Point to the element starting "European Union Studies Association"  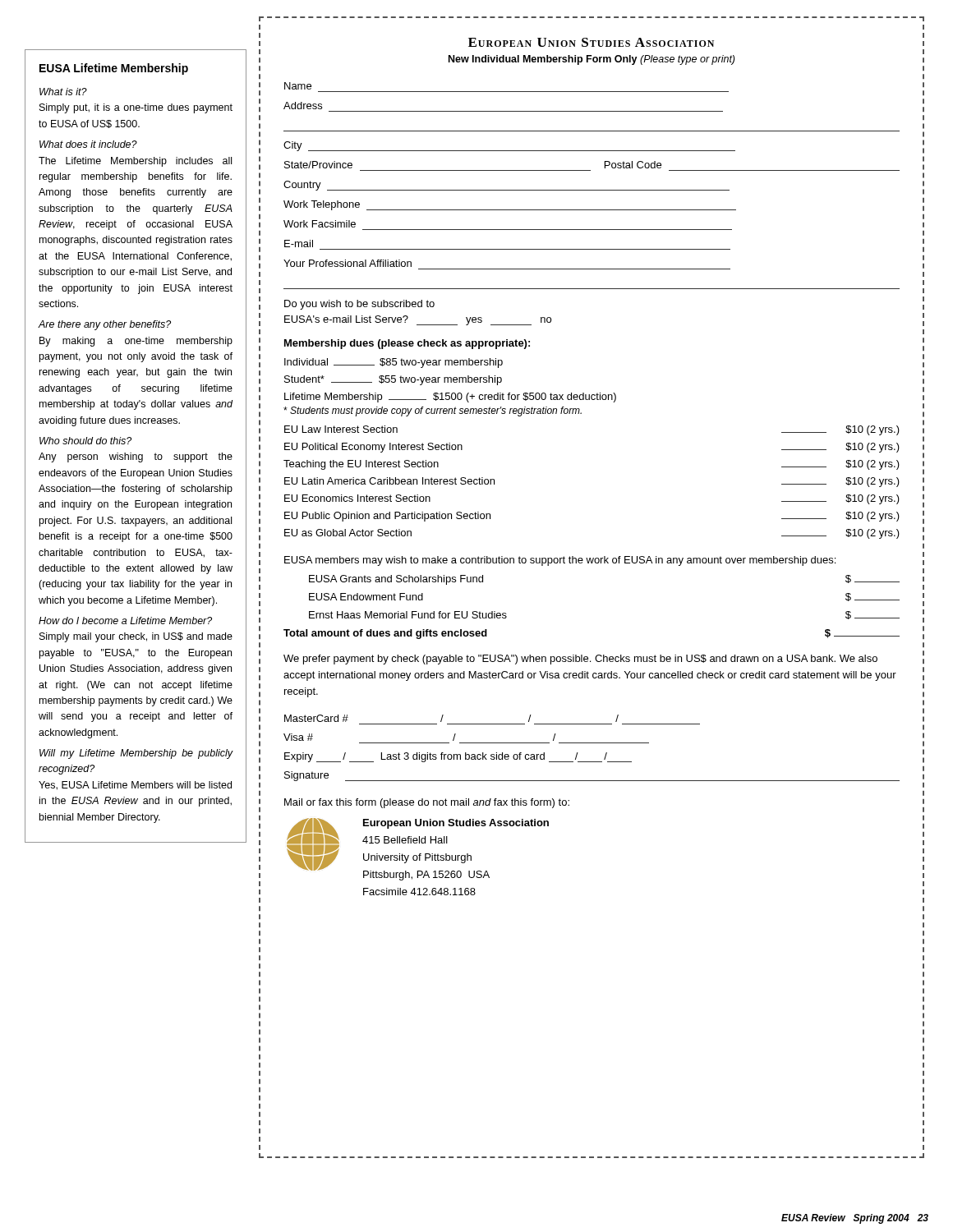(x=591, y=42)
